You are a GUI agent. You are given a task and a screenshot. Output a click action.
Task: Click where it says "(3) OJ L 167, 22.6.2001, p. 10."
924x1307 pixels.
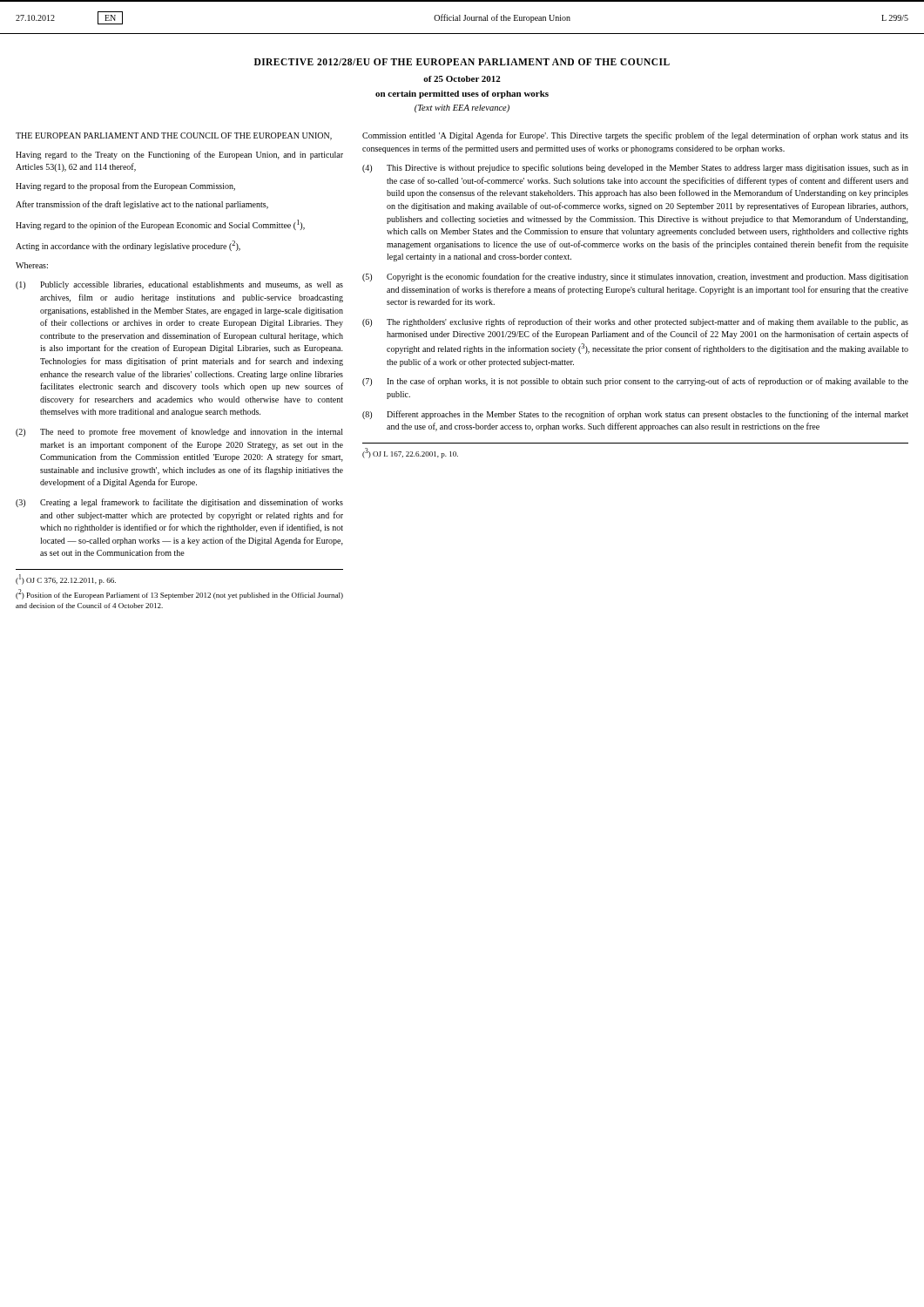coord(635,453)
